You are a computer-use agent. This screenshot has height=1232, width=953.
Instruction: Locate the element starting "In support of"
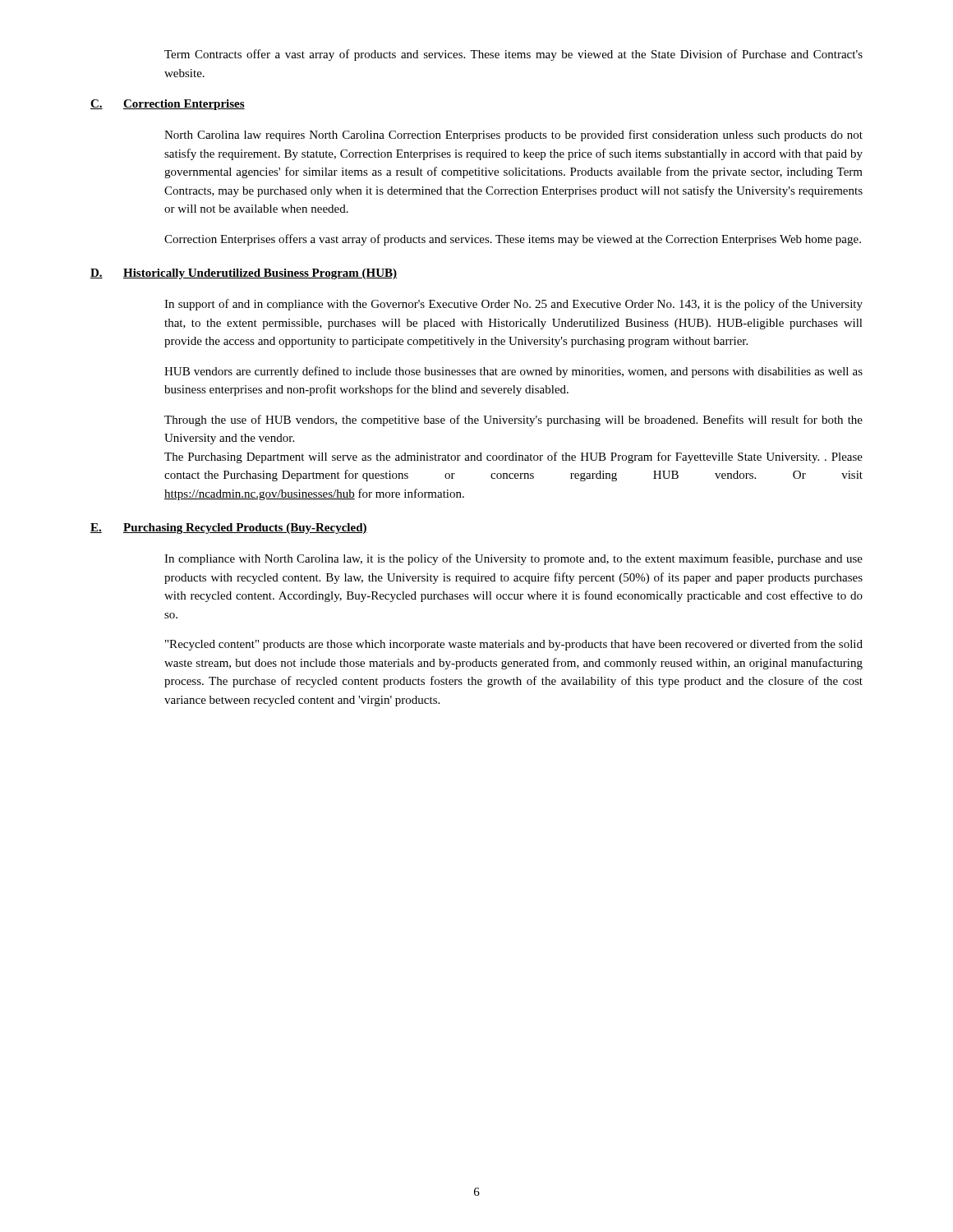pyautogui.click(x=513, y=399)
